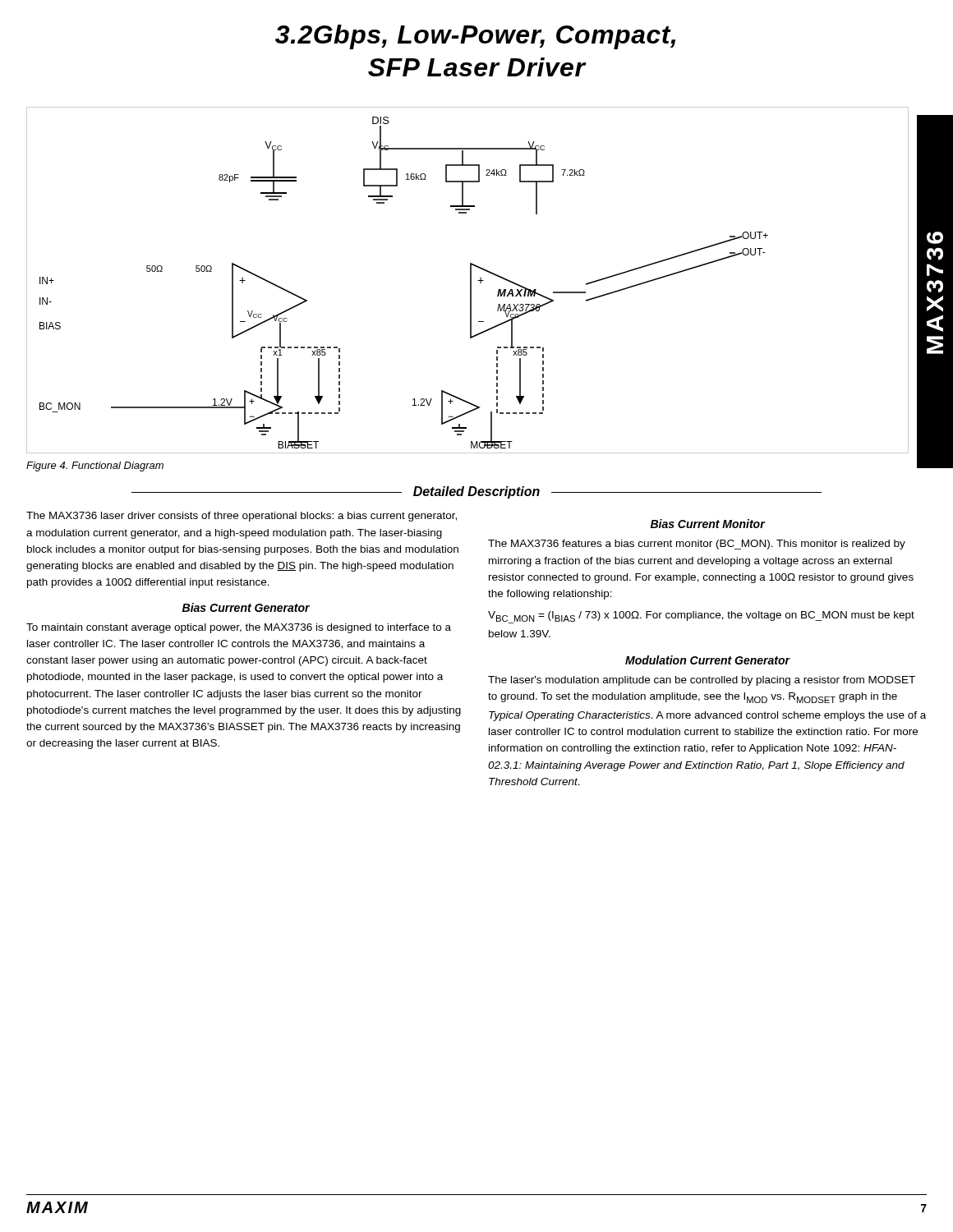The image size is (953, 1232).
Task: Click on the title that reads "3.2Gbps, Low-Power, Compact,SFP Laser Driver"
Action: [x=476, y=51]
